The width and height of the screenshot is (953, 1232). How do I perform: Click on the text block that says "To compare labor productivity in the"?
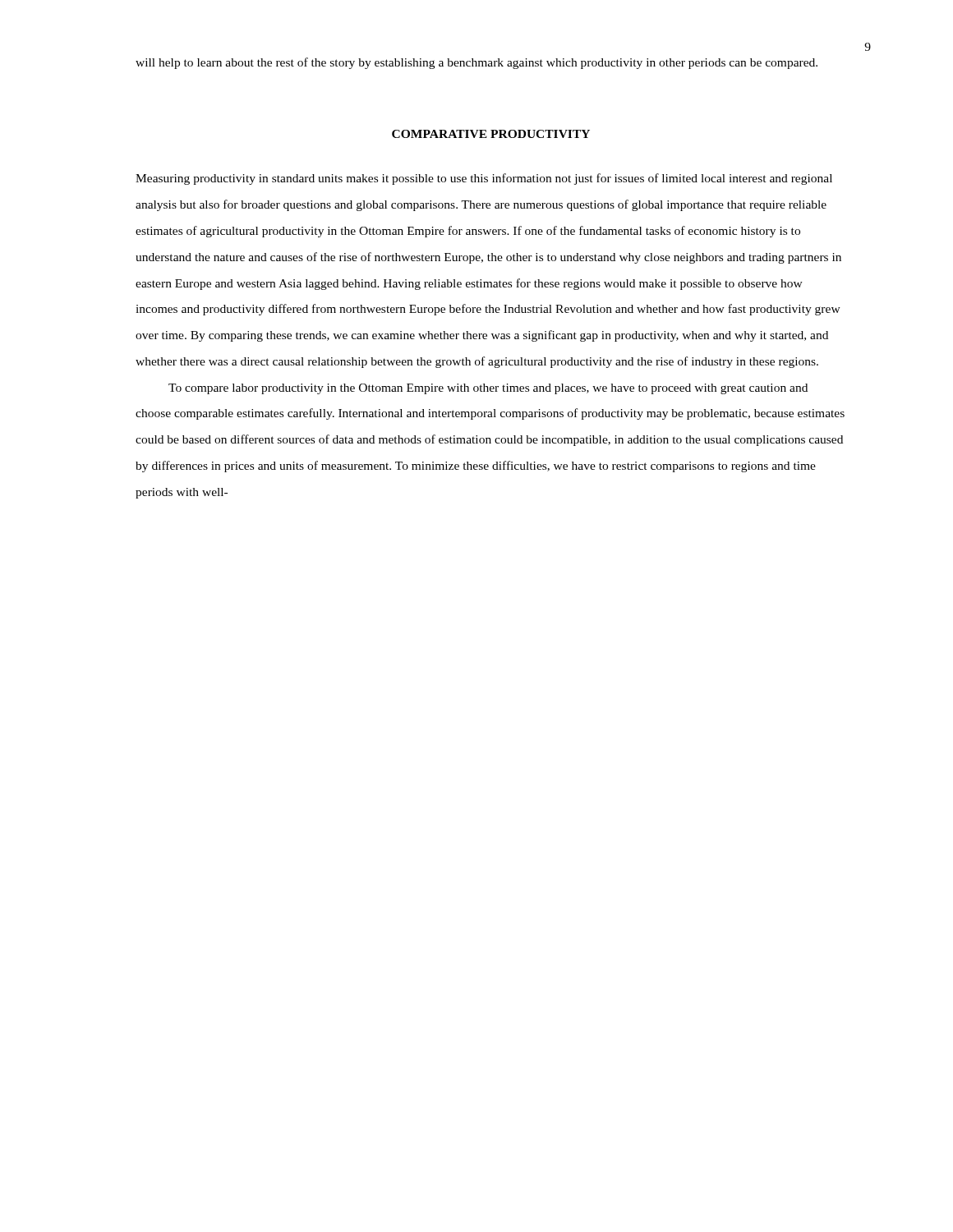[490, 439]
